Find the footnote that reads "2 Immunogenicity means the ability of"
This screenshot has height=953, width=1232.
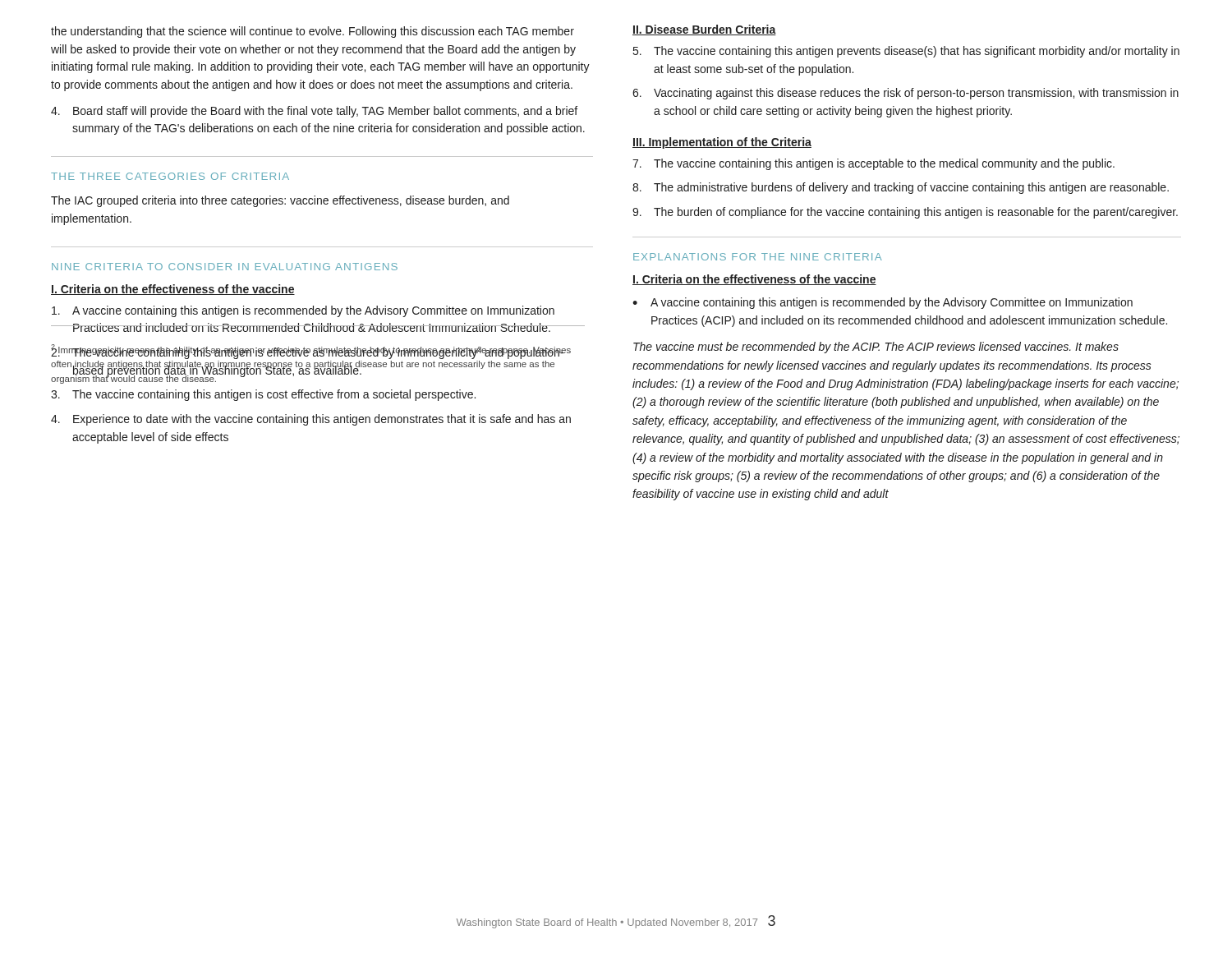click(318, 364)
